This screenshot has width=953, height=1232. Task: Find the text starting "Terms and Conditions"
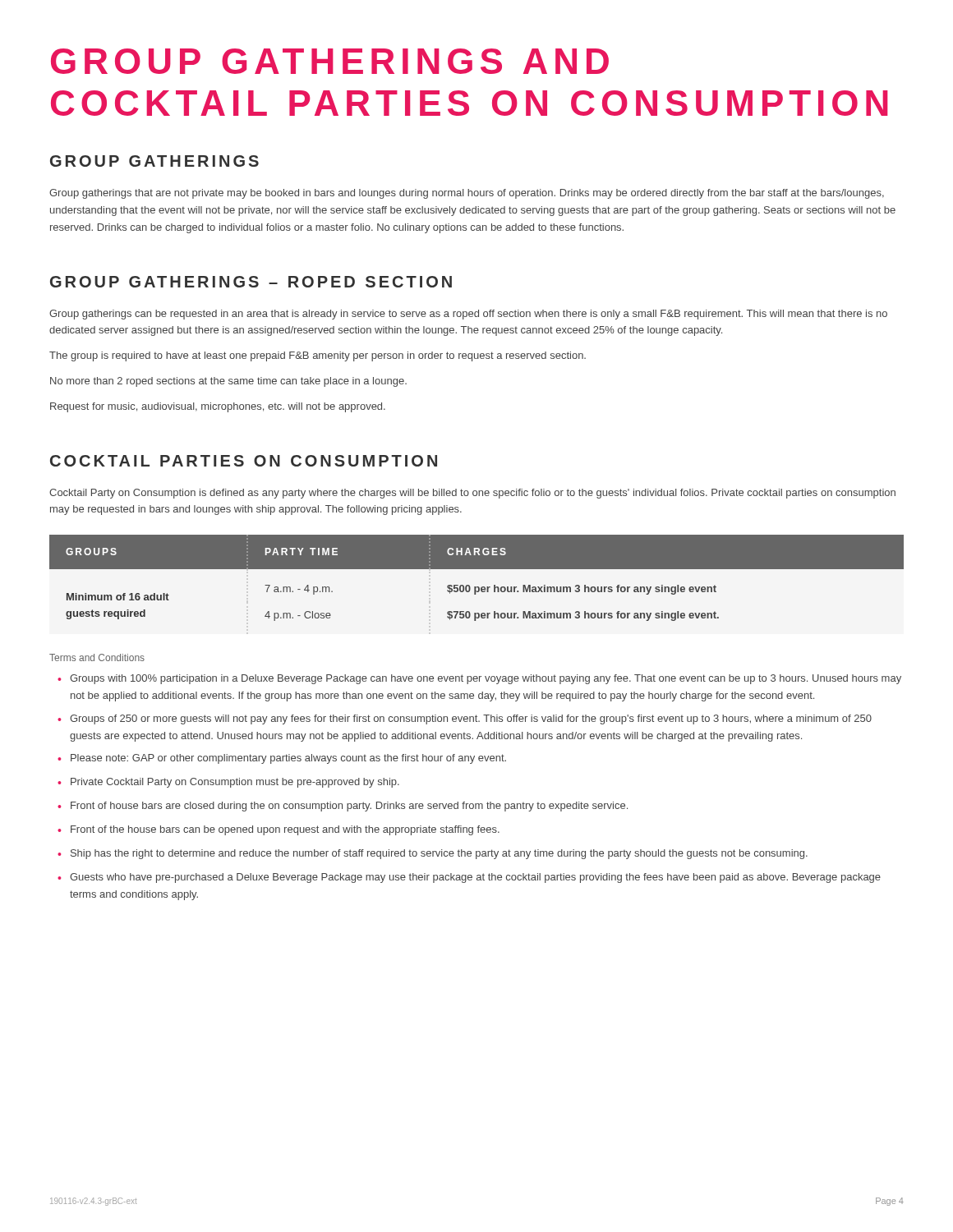[97, 658]
